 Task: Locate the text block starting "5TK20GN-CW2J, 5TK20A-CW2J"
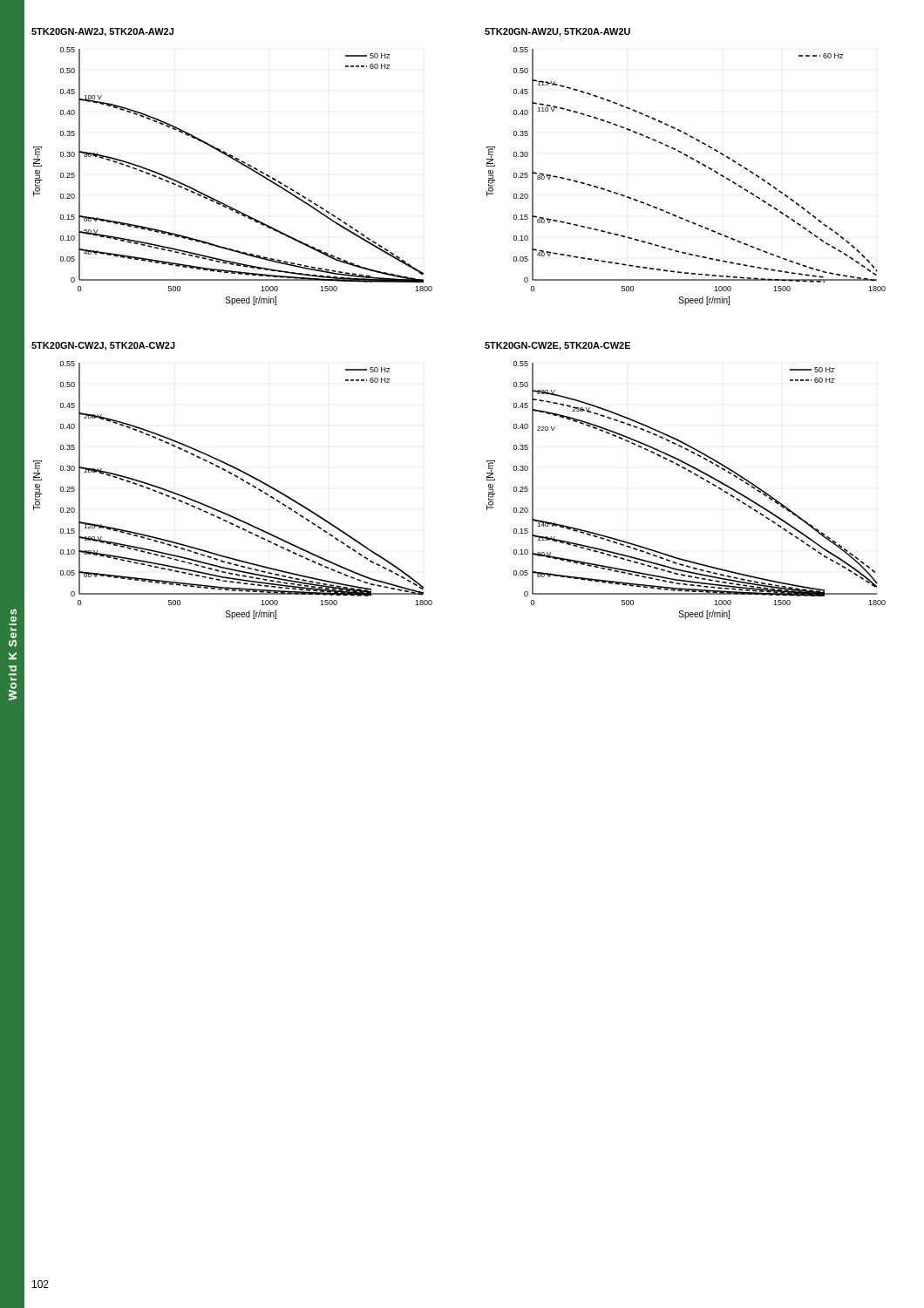point(103,345)
